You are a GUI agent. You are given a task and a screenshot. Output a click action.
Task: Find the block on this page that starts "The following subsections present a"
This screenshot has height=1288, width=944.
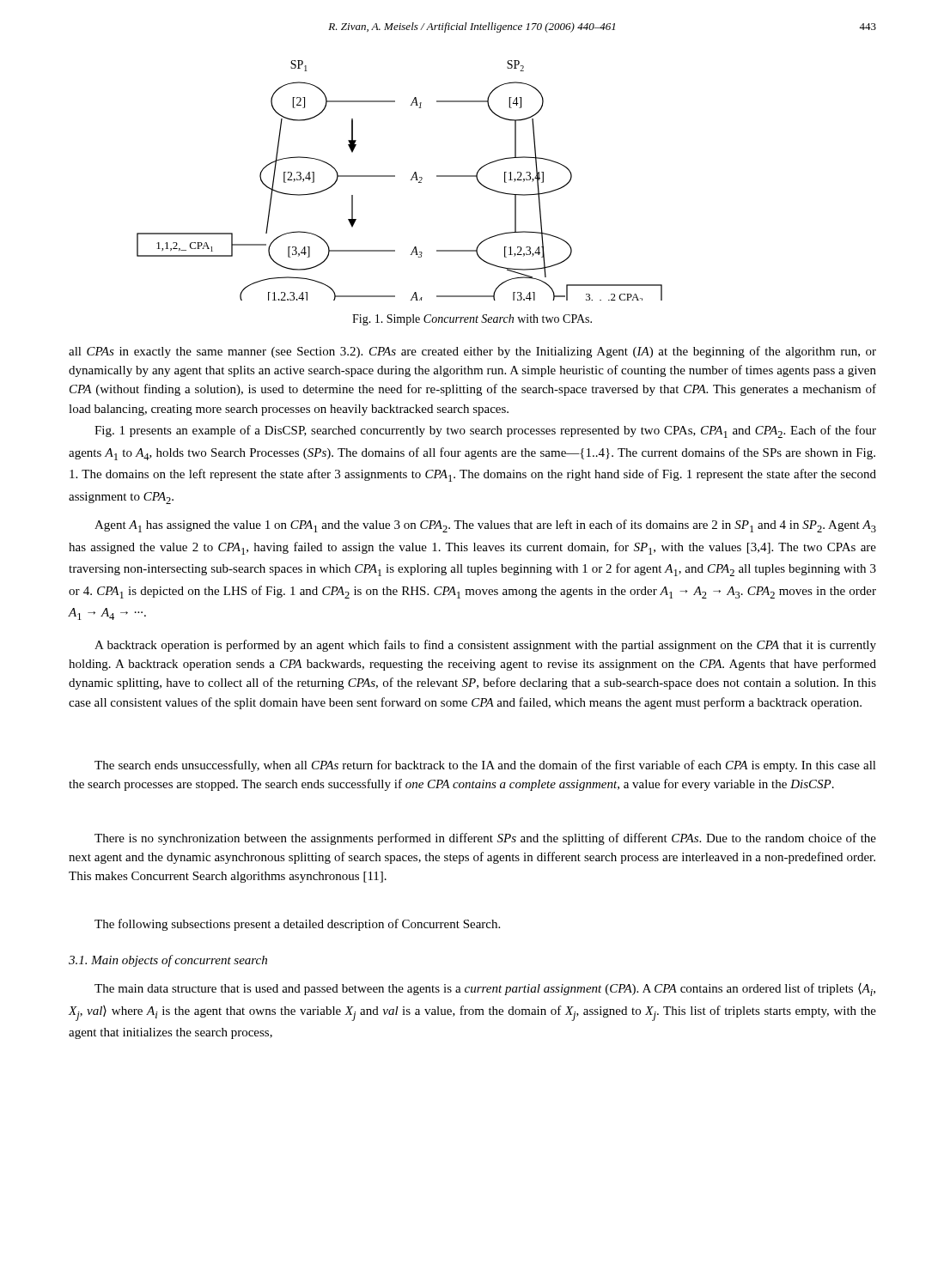[x=285, y=924]
